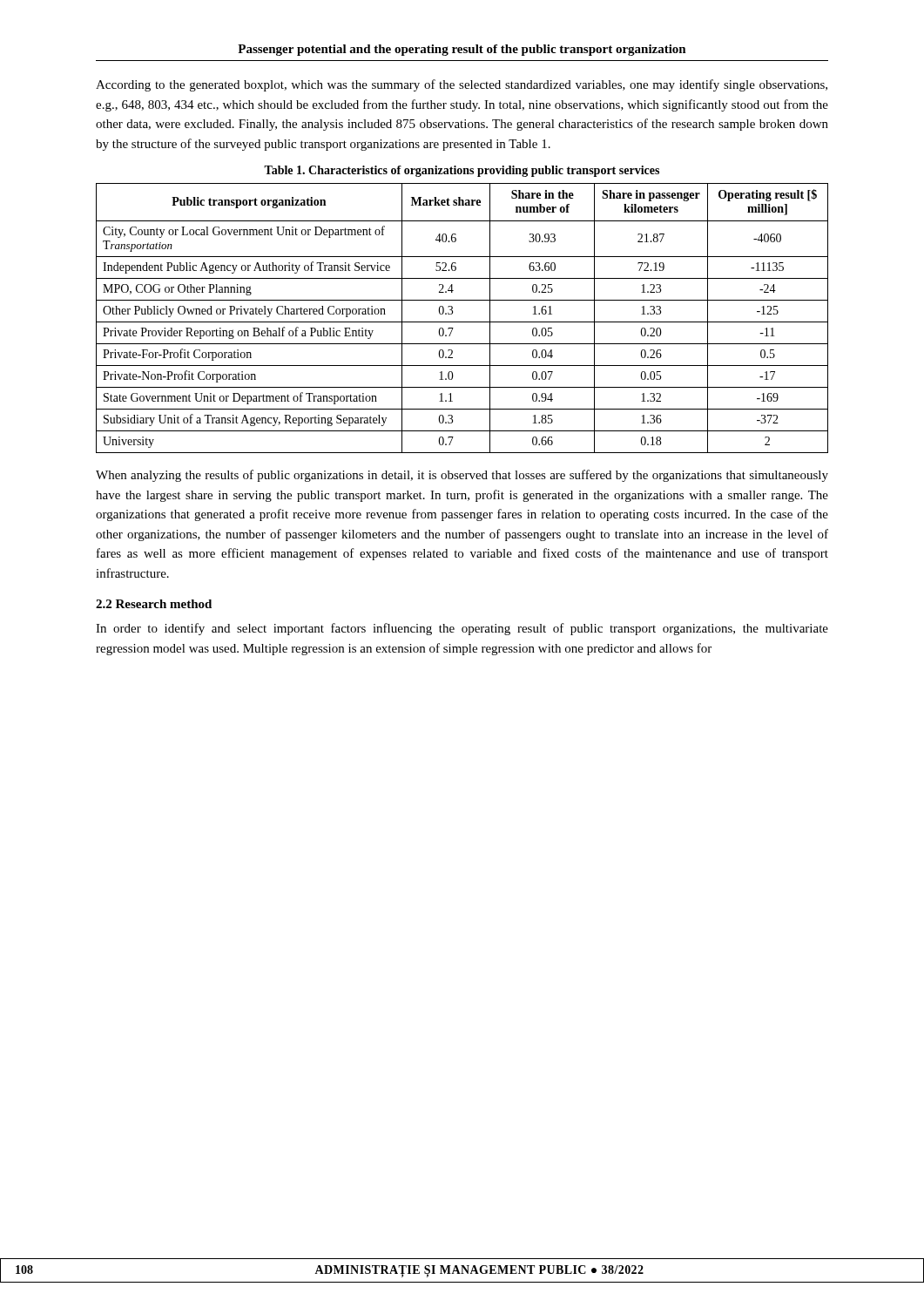Point to the block beginning "According to the generated boxplot, which"

pyautogui.click(x=462, y=114)
